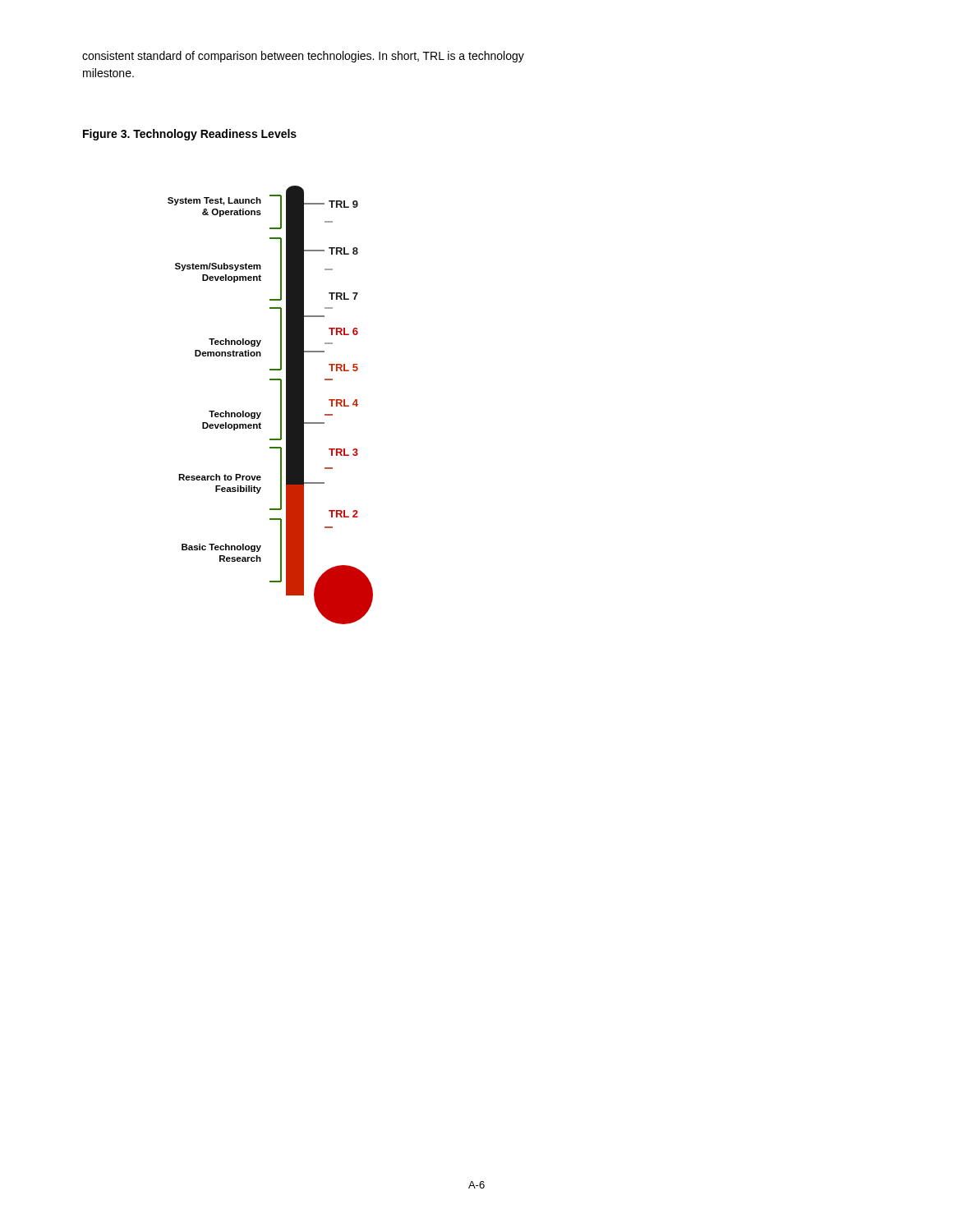Point to the block beginning "consistent standard of comparison between technologies."
953x1232 pixels.
(303, 64)
